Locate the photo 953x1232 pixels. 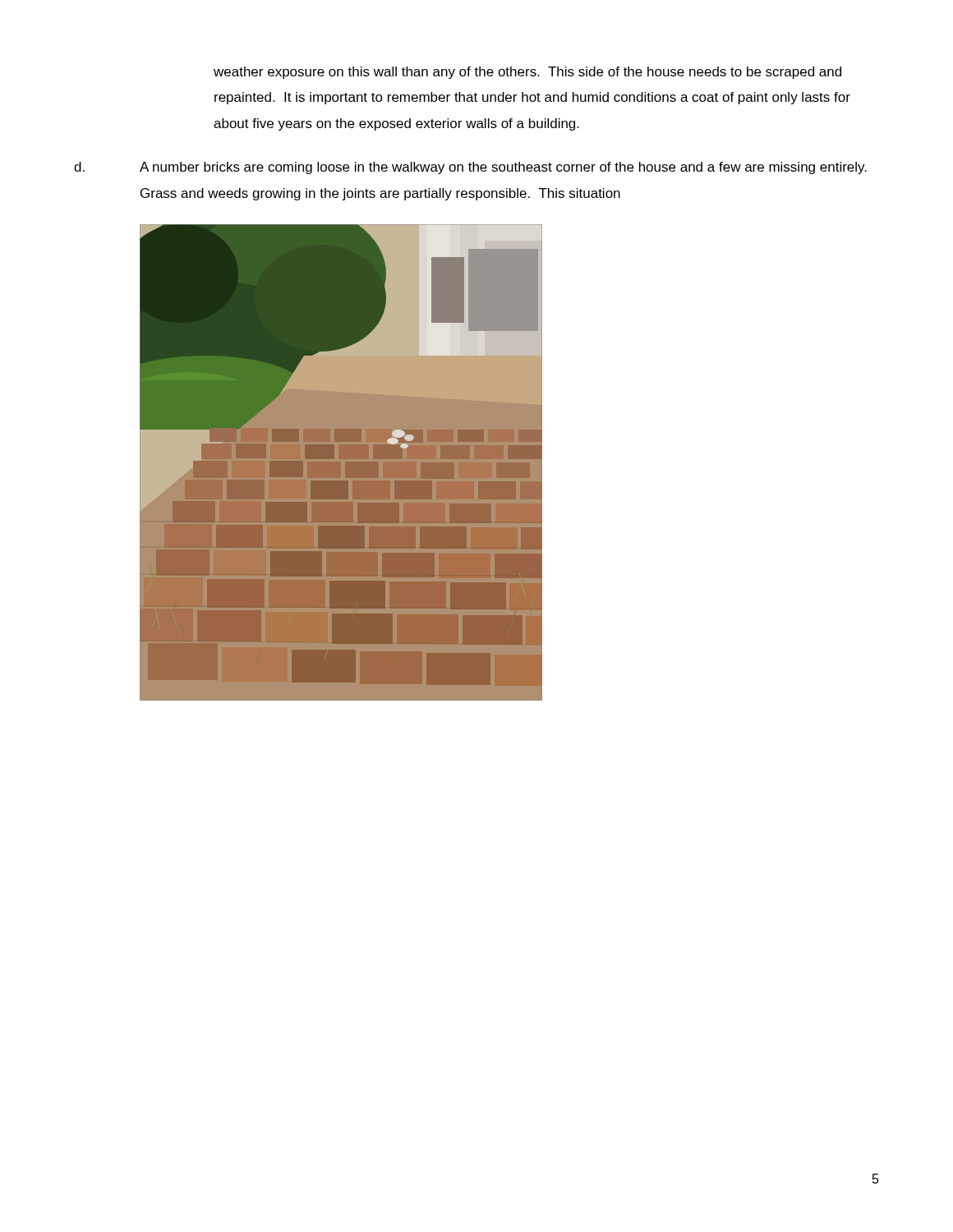(341, 467)
